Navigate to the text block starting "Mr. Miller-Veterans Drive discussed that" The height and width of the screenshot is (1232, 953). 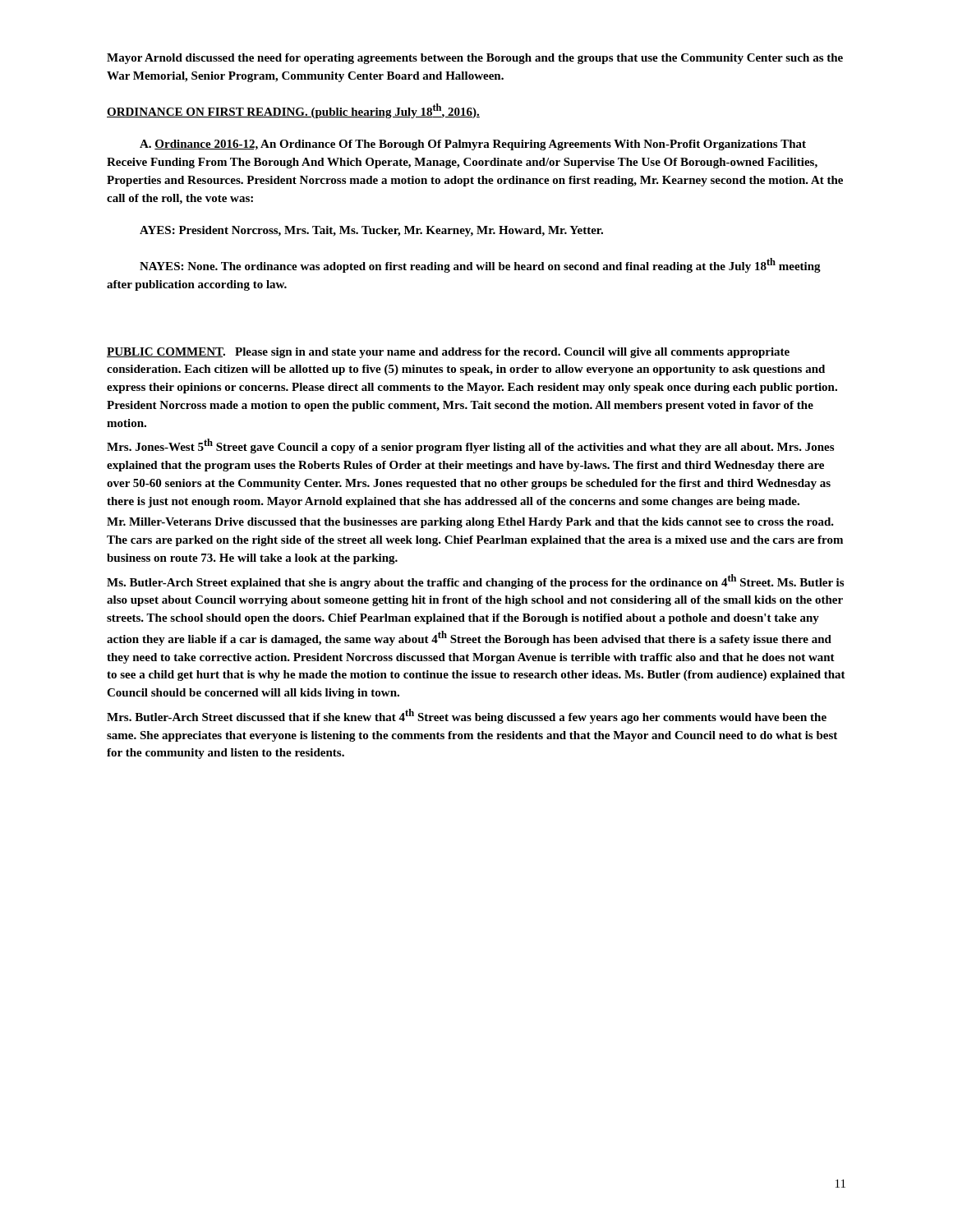point(476,540)
